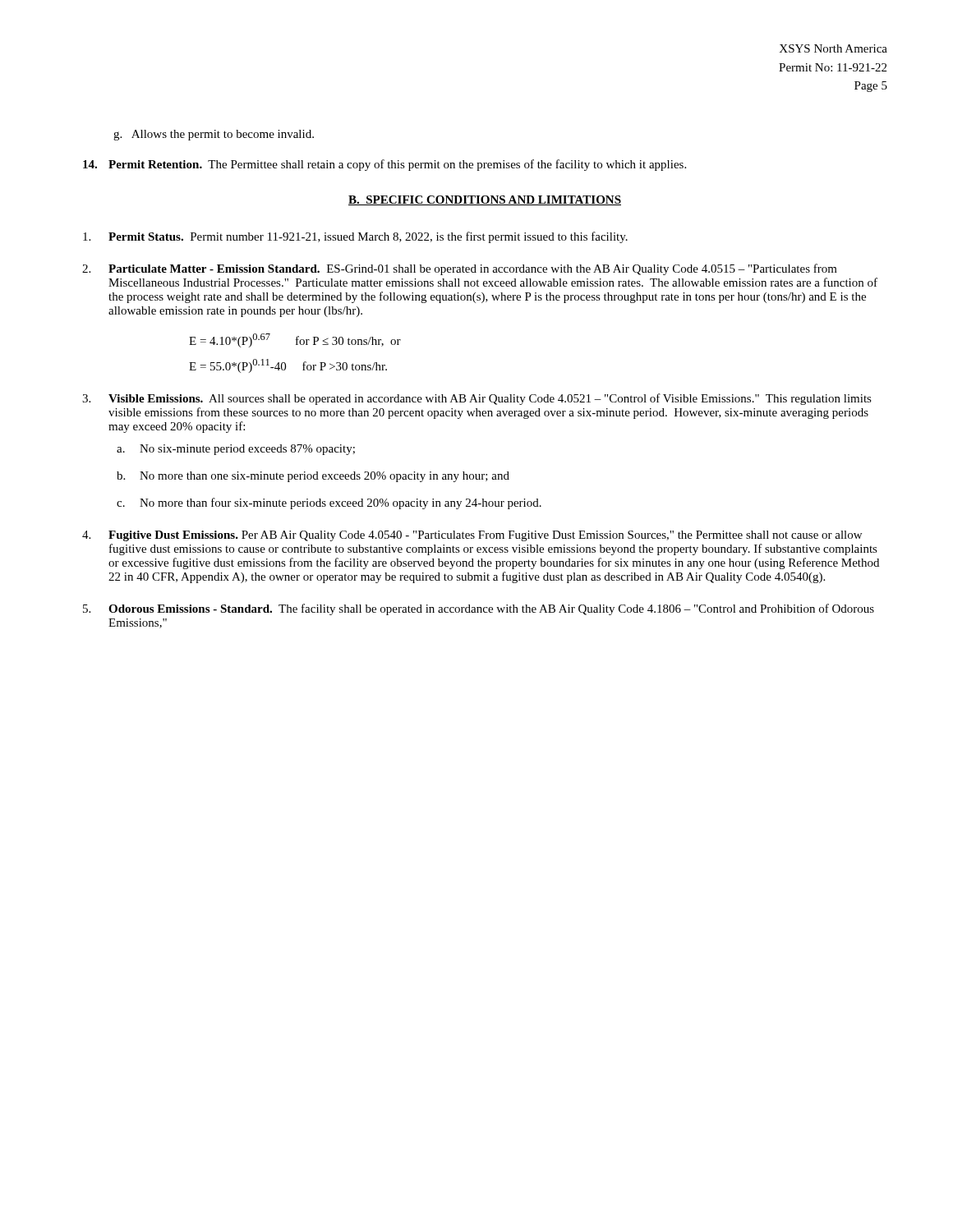
Task: Find the block on this page that starts "b. No more than one"
Action: pos(313,476)
